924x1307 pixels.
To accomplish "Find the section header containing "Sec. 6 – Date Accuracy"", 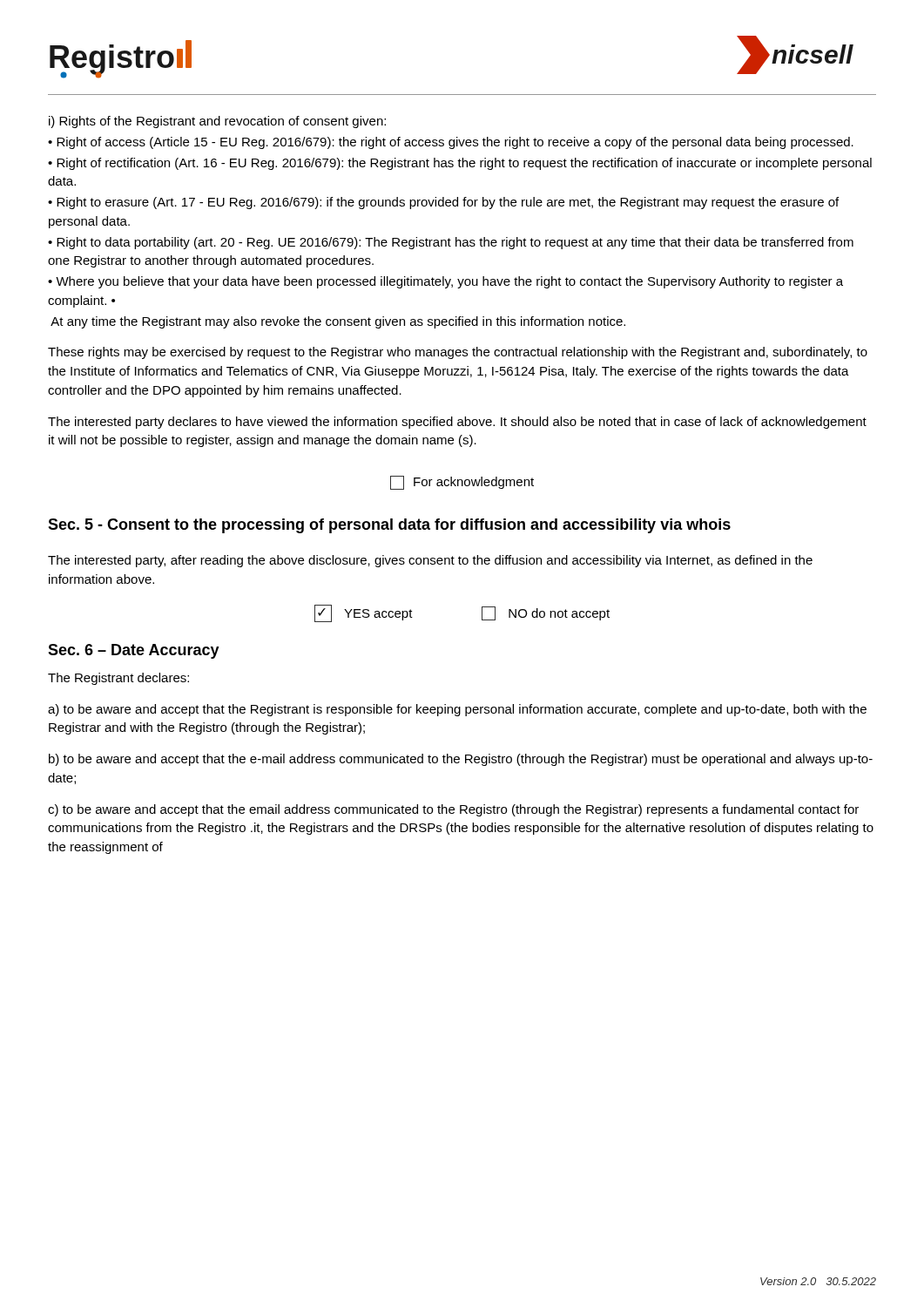I will (x=133, y=650).
